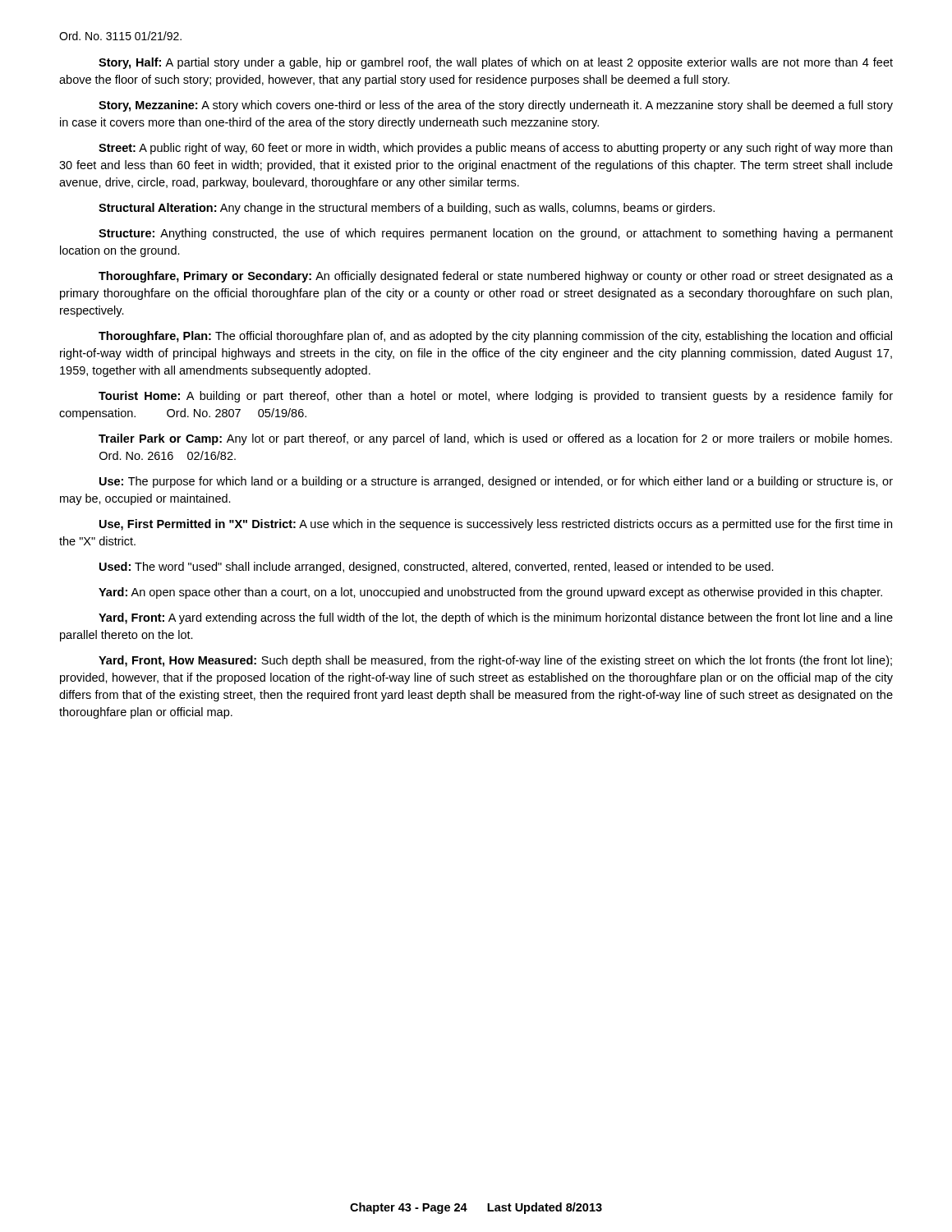Where is the passage that starts "Use: The purpose for which land"?

pos(476,490)
